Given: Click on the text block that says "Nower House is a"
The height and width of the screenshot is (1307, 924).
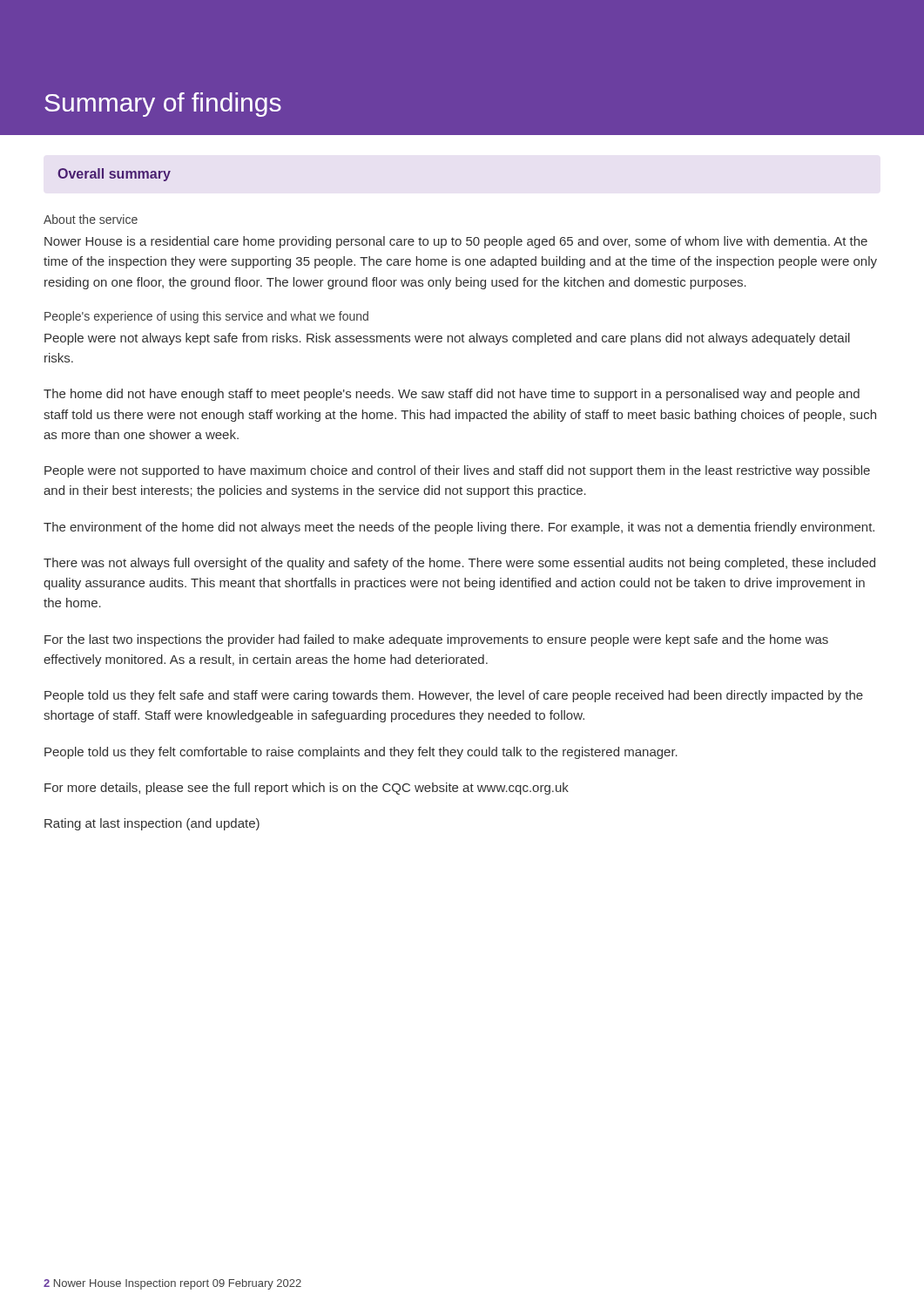Looking at the screenshot, I should click(x=462, y=261).
